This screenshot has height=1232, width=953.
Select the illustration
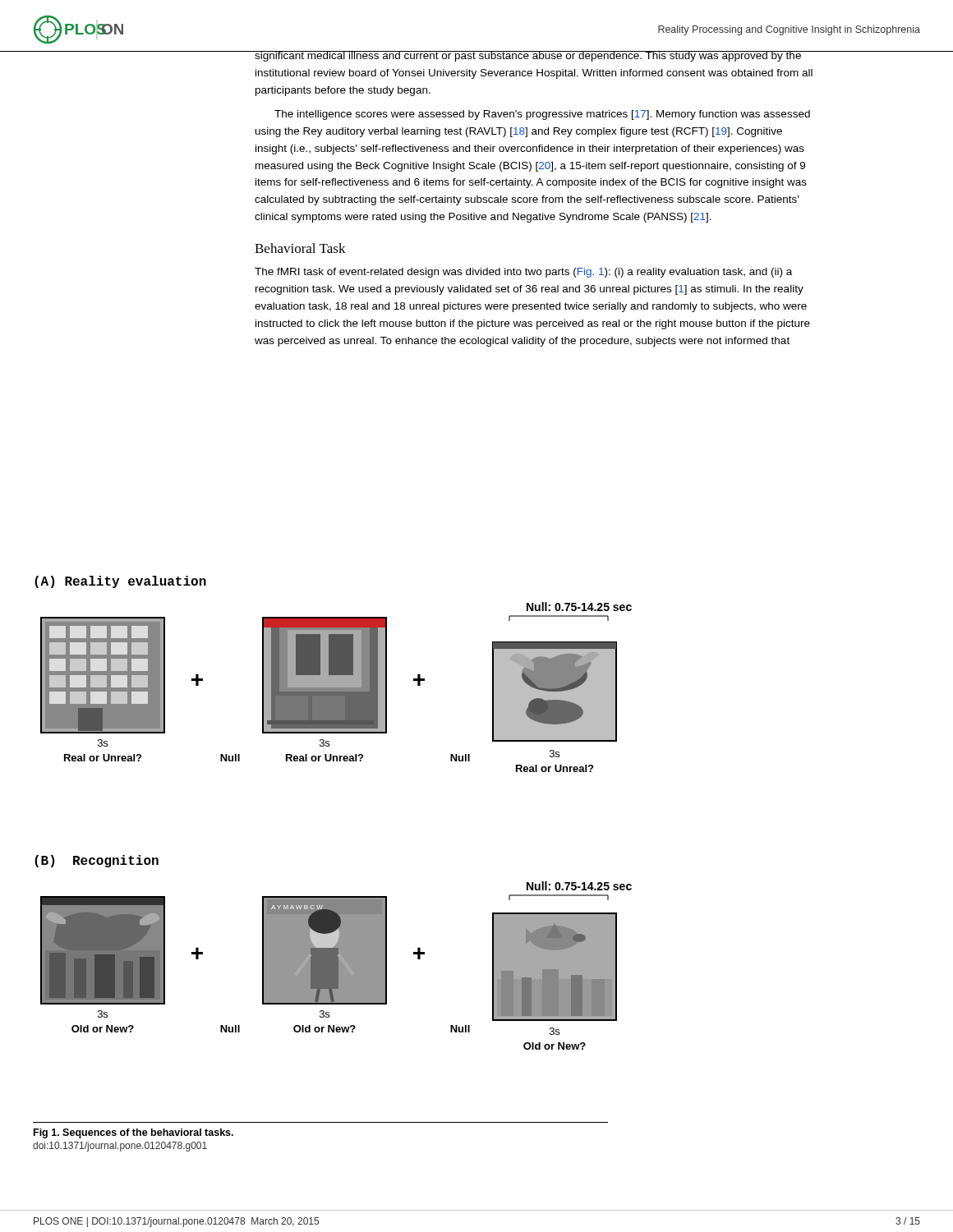476,839
